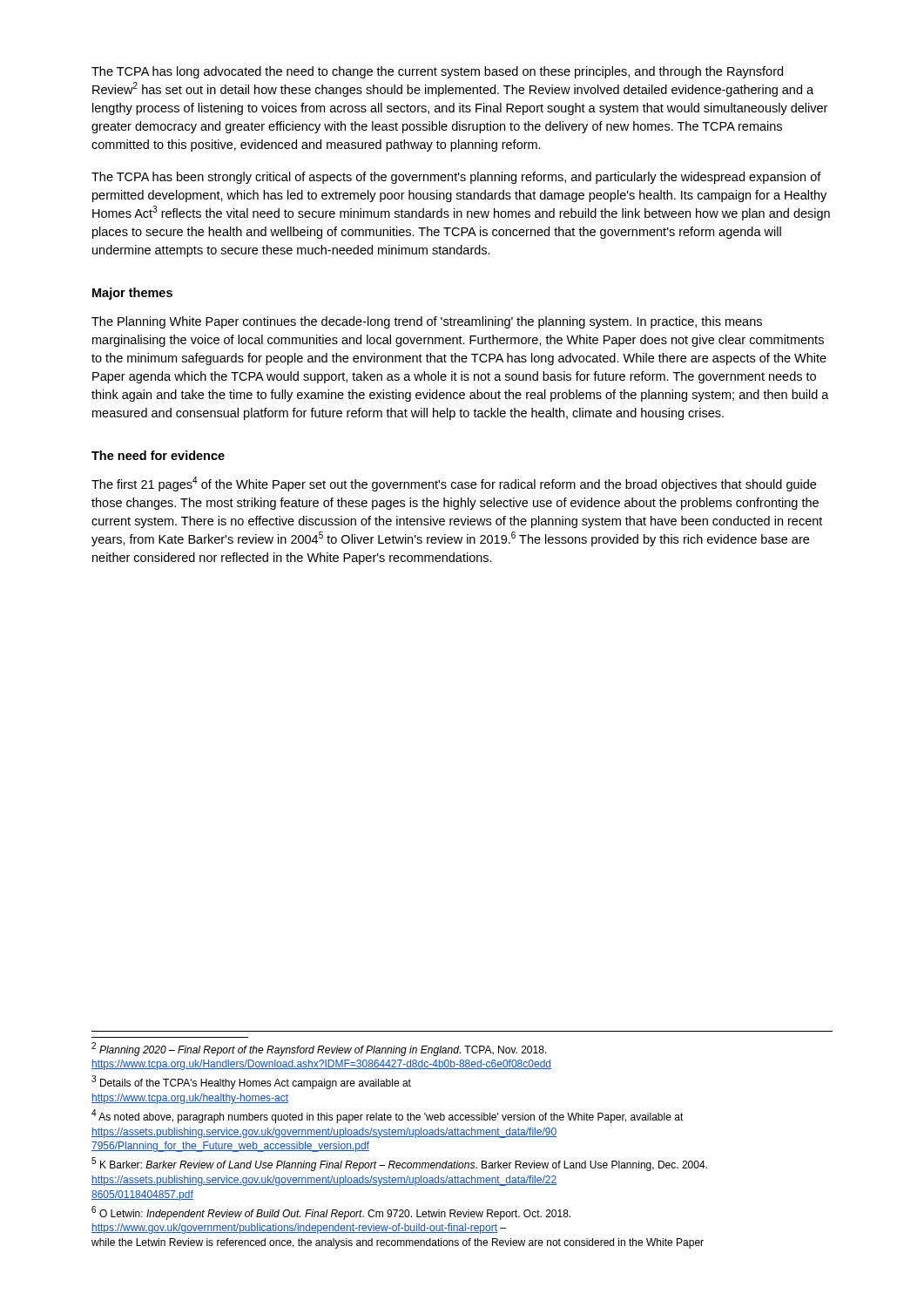Locate the section header with the text "Major themes"
This screenshot has height=1307, width=924.
point(132,293)
